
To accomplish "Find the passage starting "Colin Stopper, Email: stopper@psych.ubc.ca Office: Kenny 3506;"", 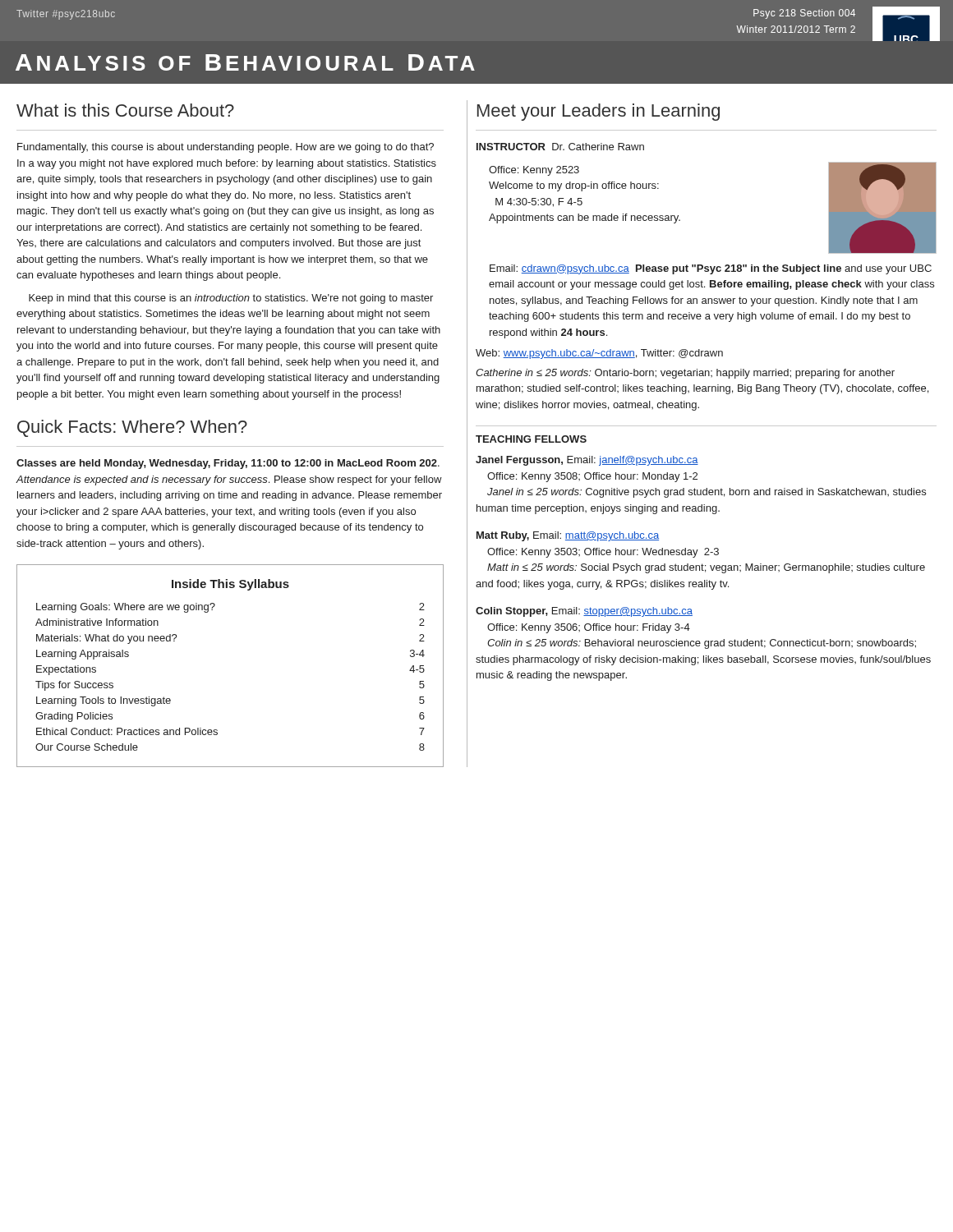I will 703,643.
